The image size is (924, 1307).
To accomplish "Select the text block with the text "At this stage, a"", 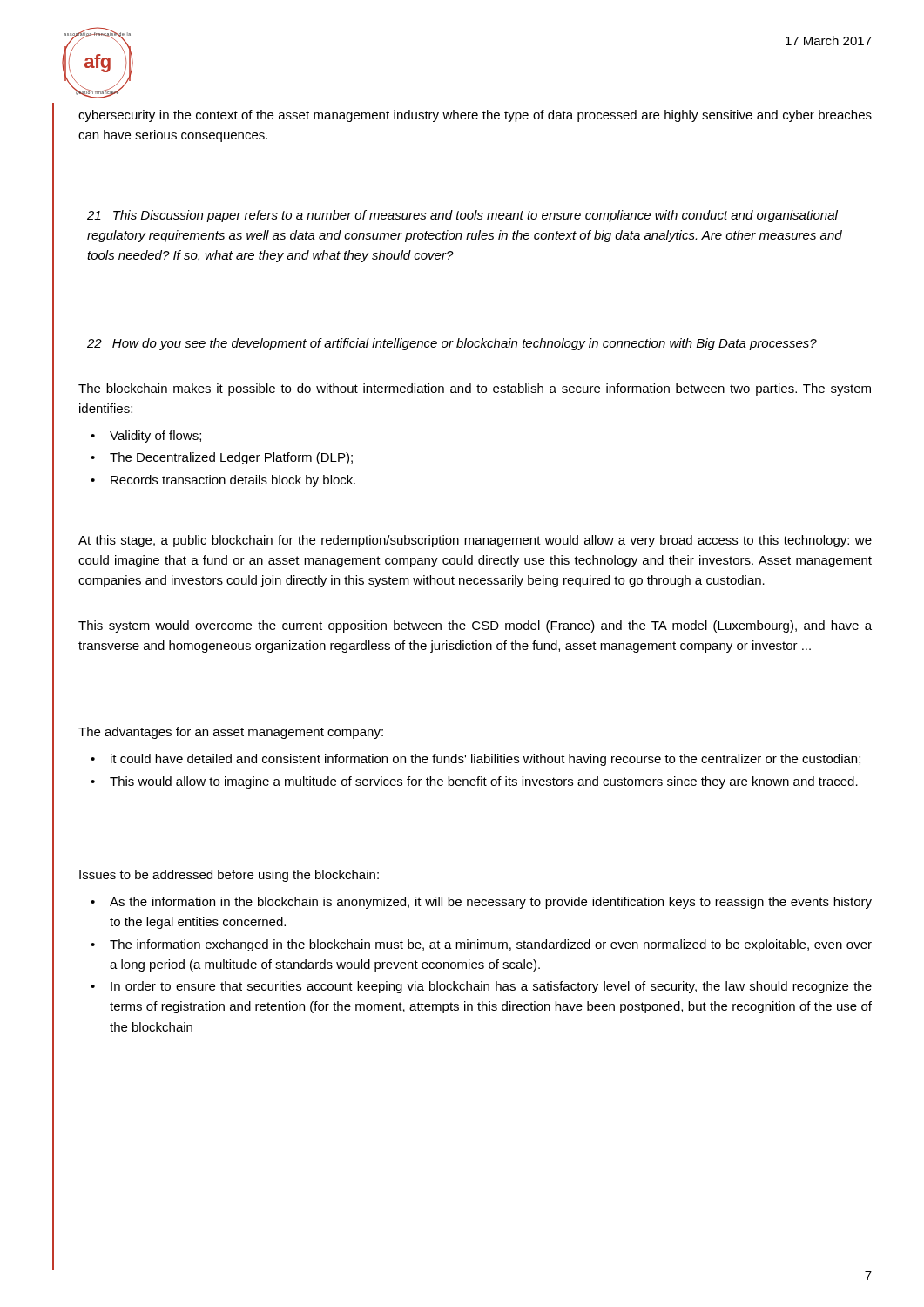I will click(475, 560).
